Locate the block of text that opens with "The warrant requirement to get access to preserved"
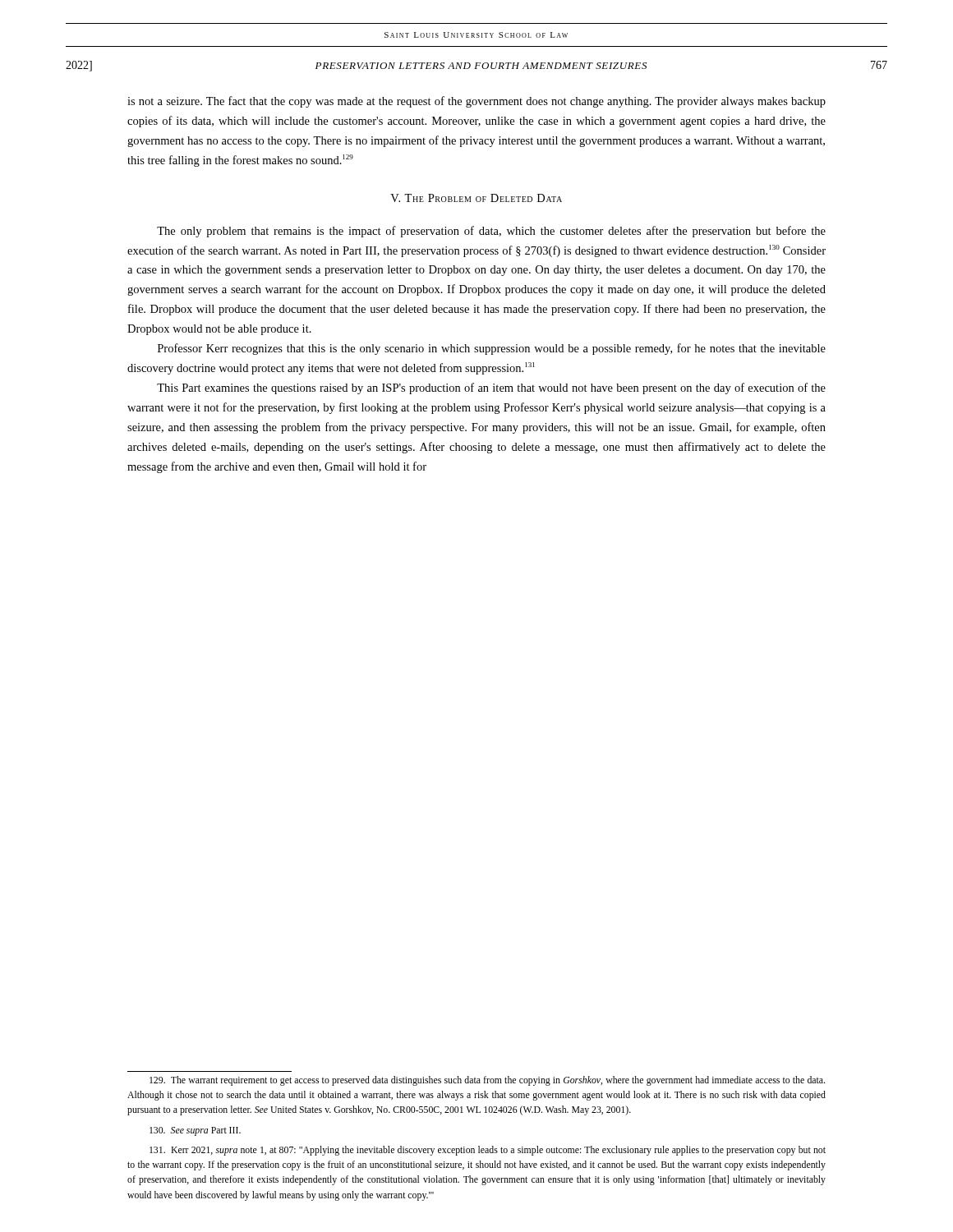The width and height of the screenshot is (953, 1232). (x=476, y=1095)
